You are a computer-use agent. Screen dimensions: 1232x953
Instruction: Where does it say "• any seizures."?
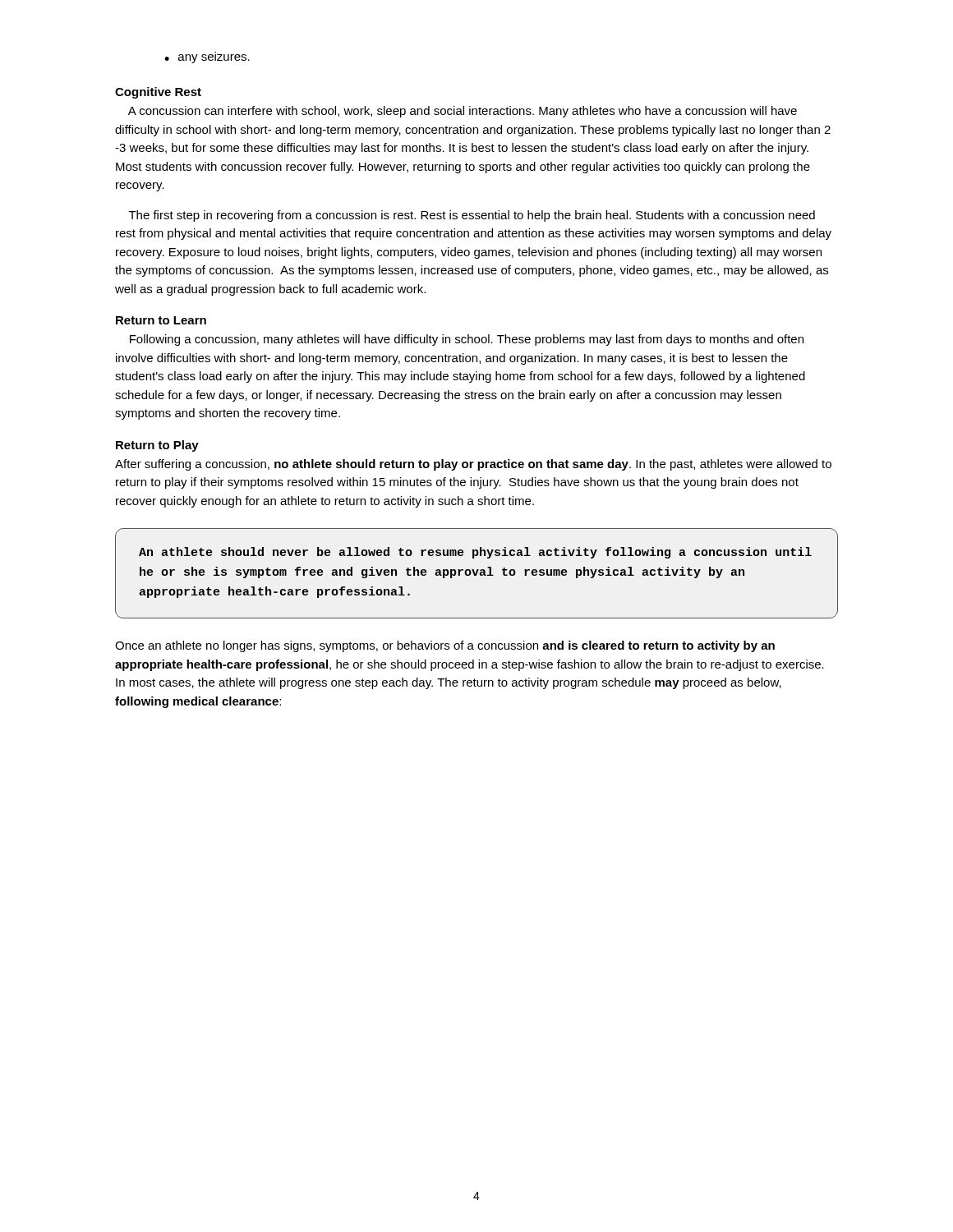coord(207,60)
